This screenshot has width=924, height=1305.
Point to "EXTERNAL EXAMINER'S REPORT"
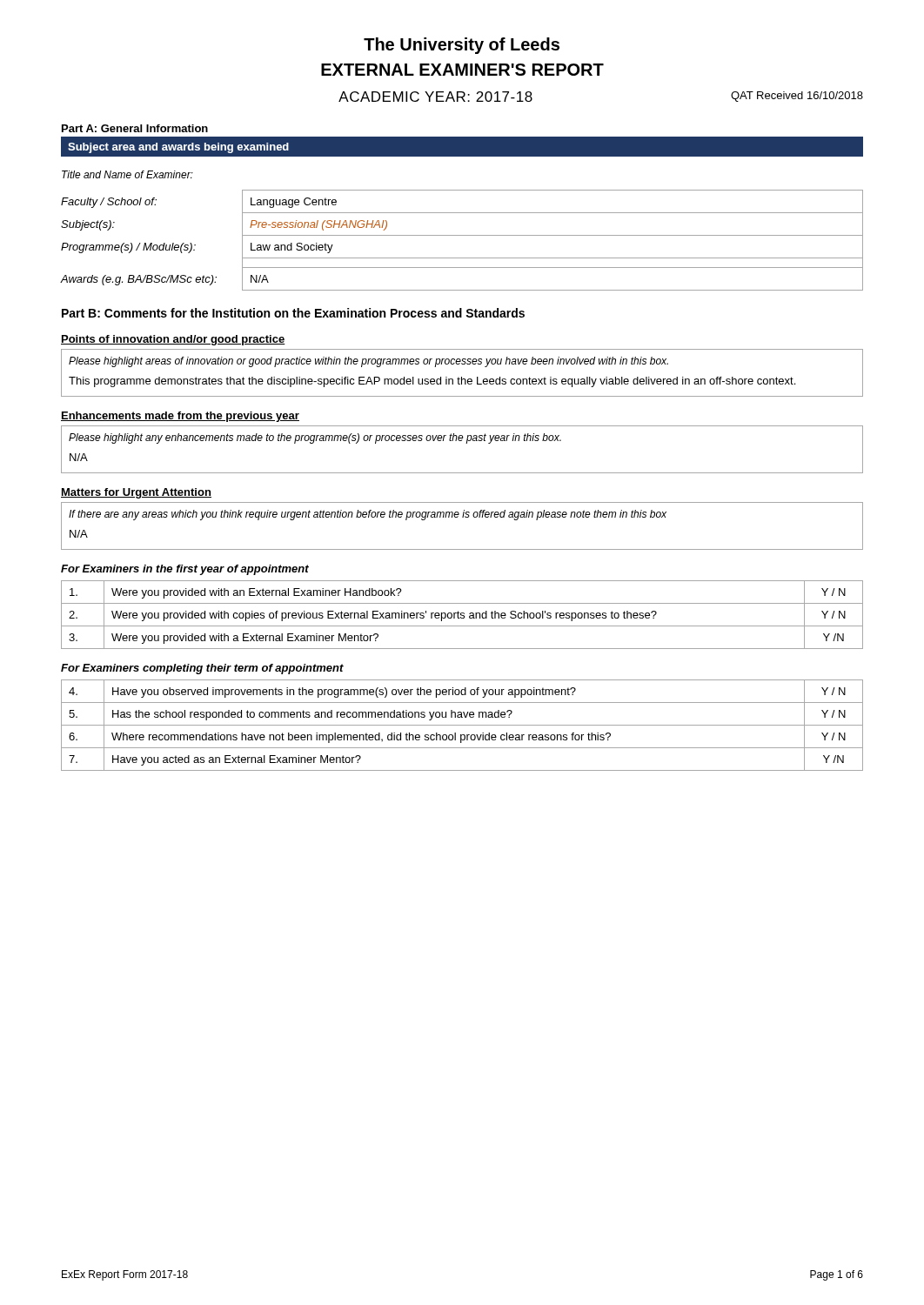point(462,70)
